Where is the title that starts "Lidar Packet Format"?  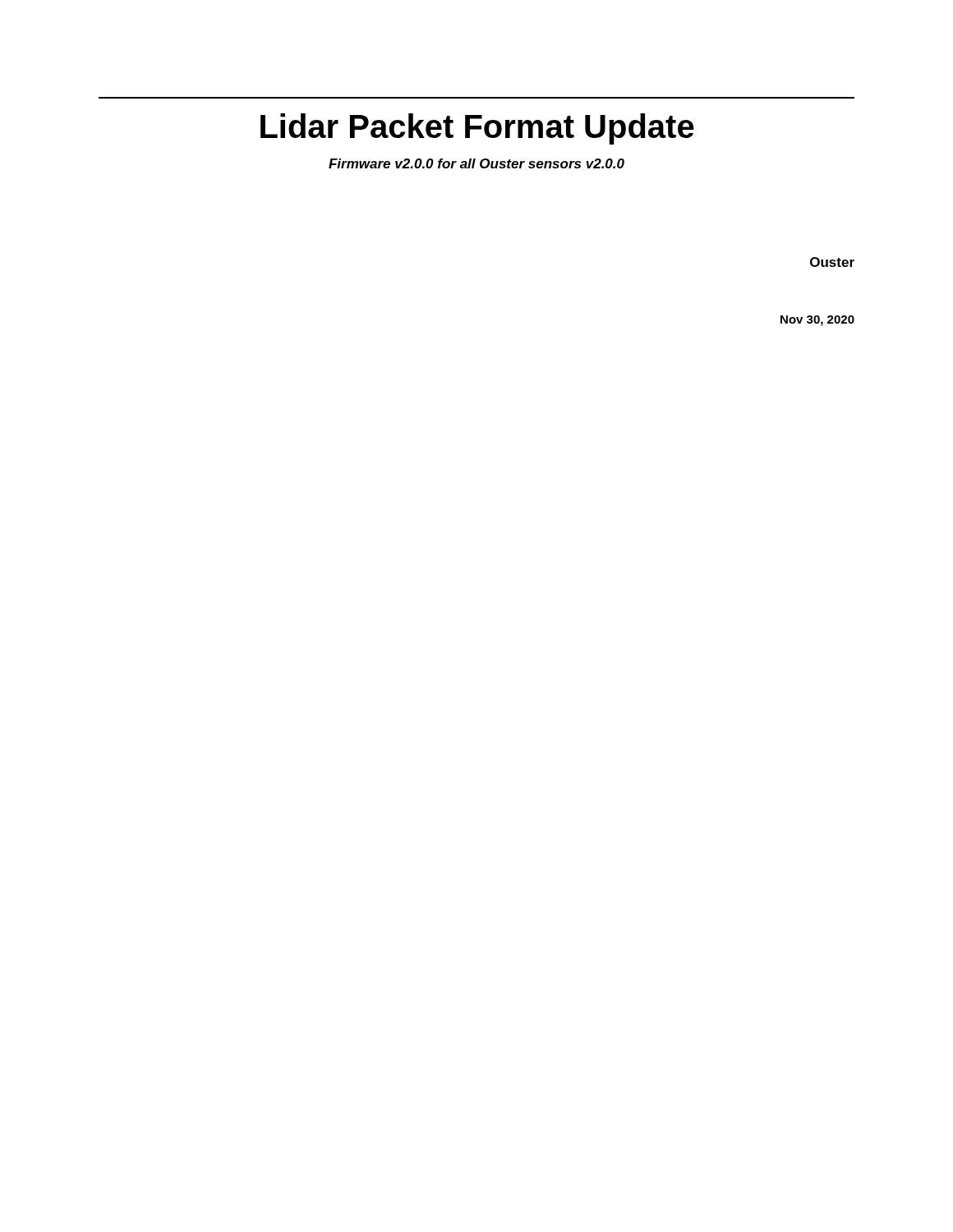(476, 127)
